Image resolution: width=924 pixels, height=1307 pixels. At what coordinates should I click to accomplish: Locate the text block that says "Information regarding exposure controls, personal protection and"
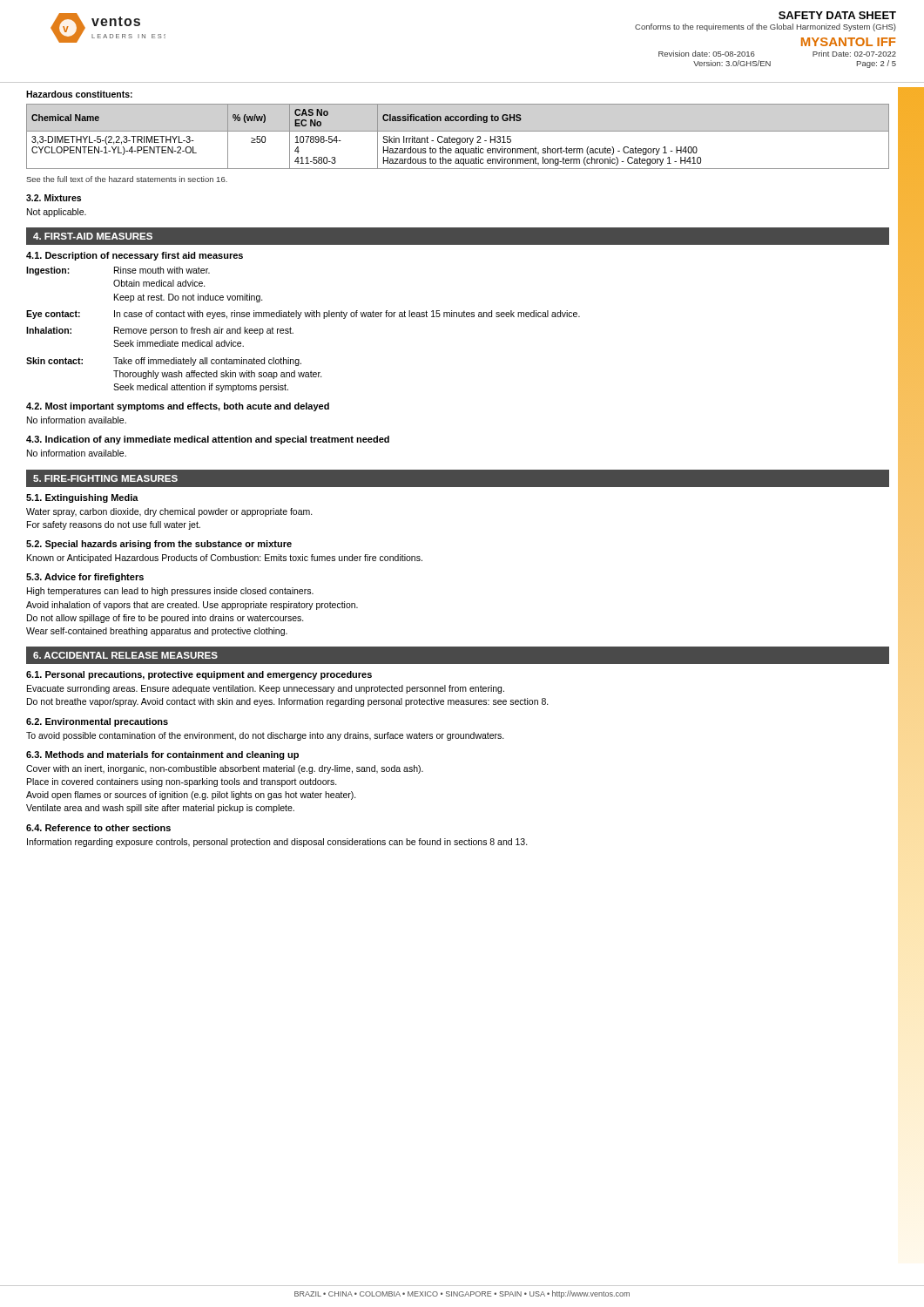coord(277,841)
